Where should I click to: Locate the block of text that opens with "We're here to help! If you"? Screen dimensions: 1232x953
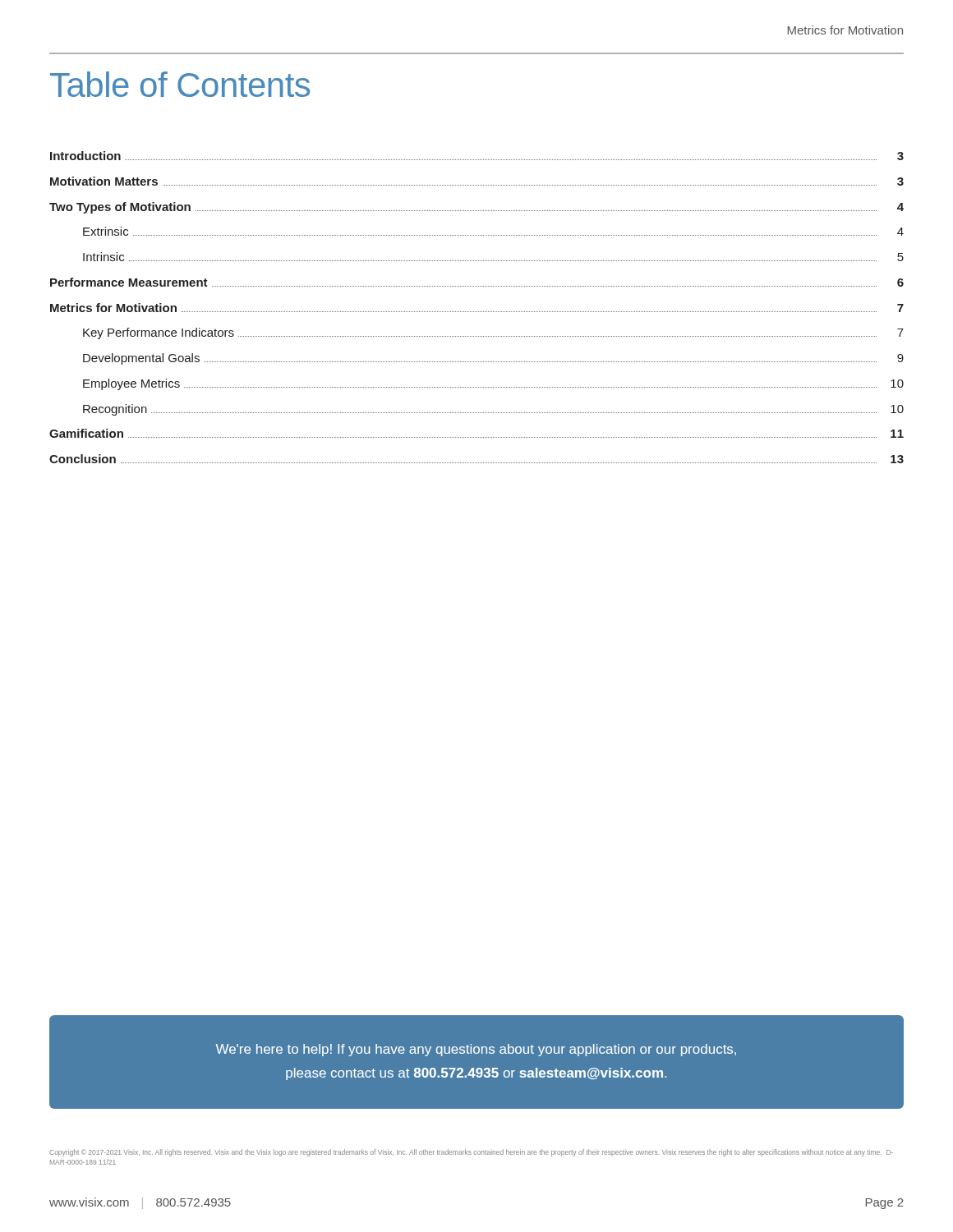pyautogui.click(x=476, y=1061)
